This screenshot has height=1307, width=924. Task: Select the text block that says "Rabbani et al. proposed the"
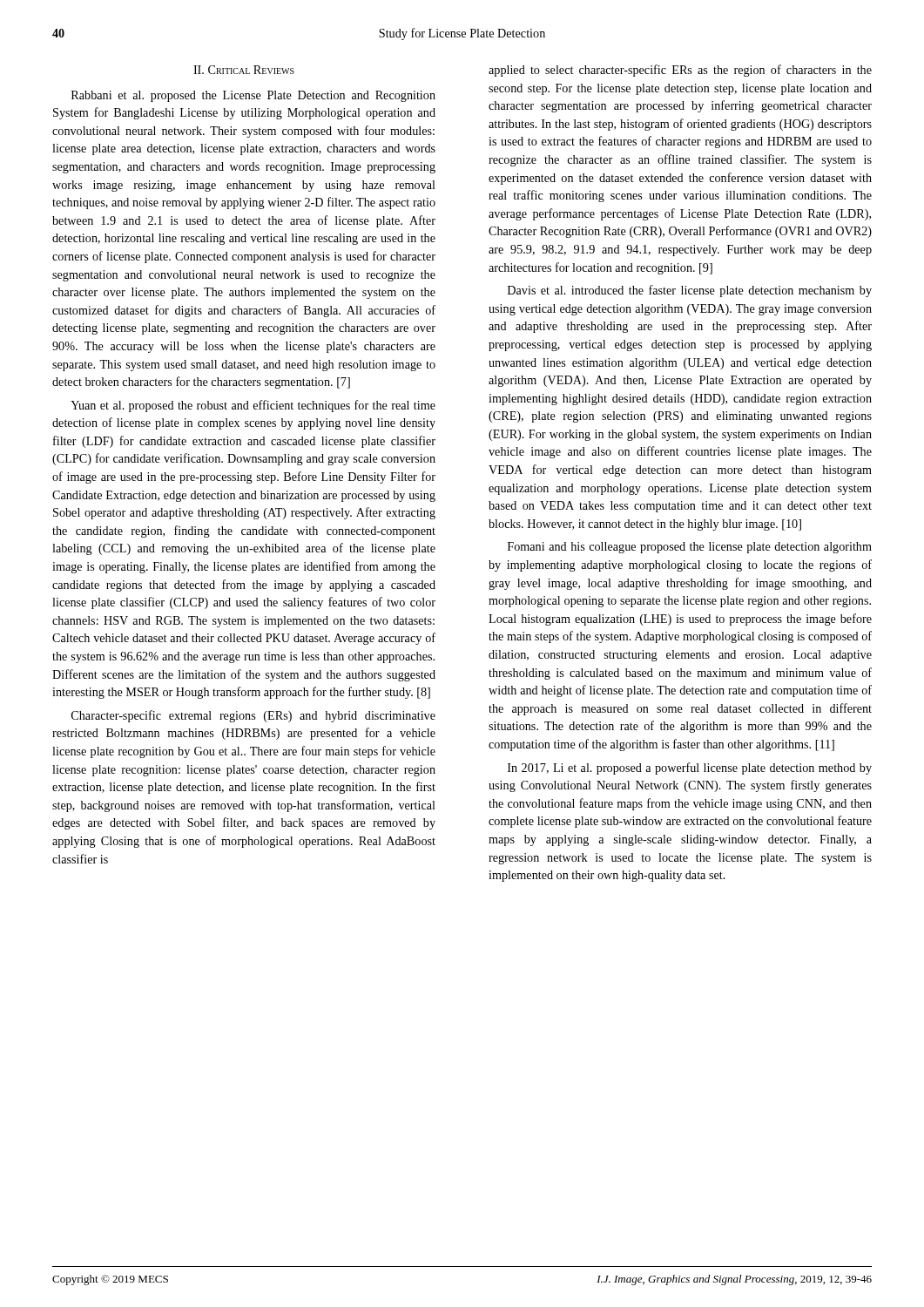pos(244,238)
